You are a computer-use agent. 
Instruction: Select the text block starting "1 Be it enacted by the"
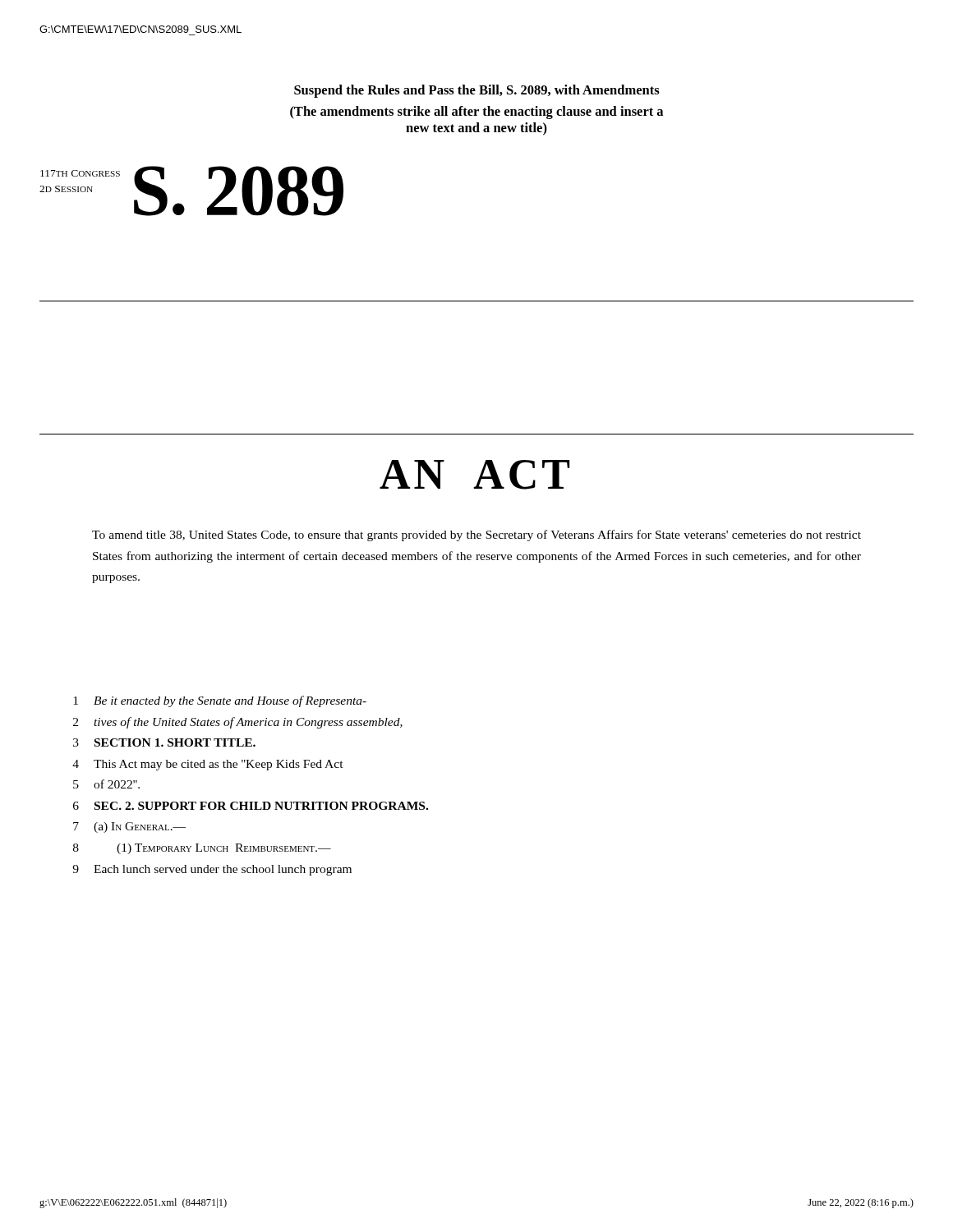click(220, 701)
